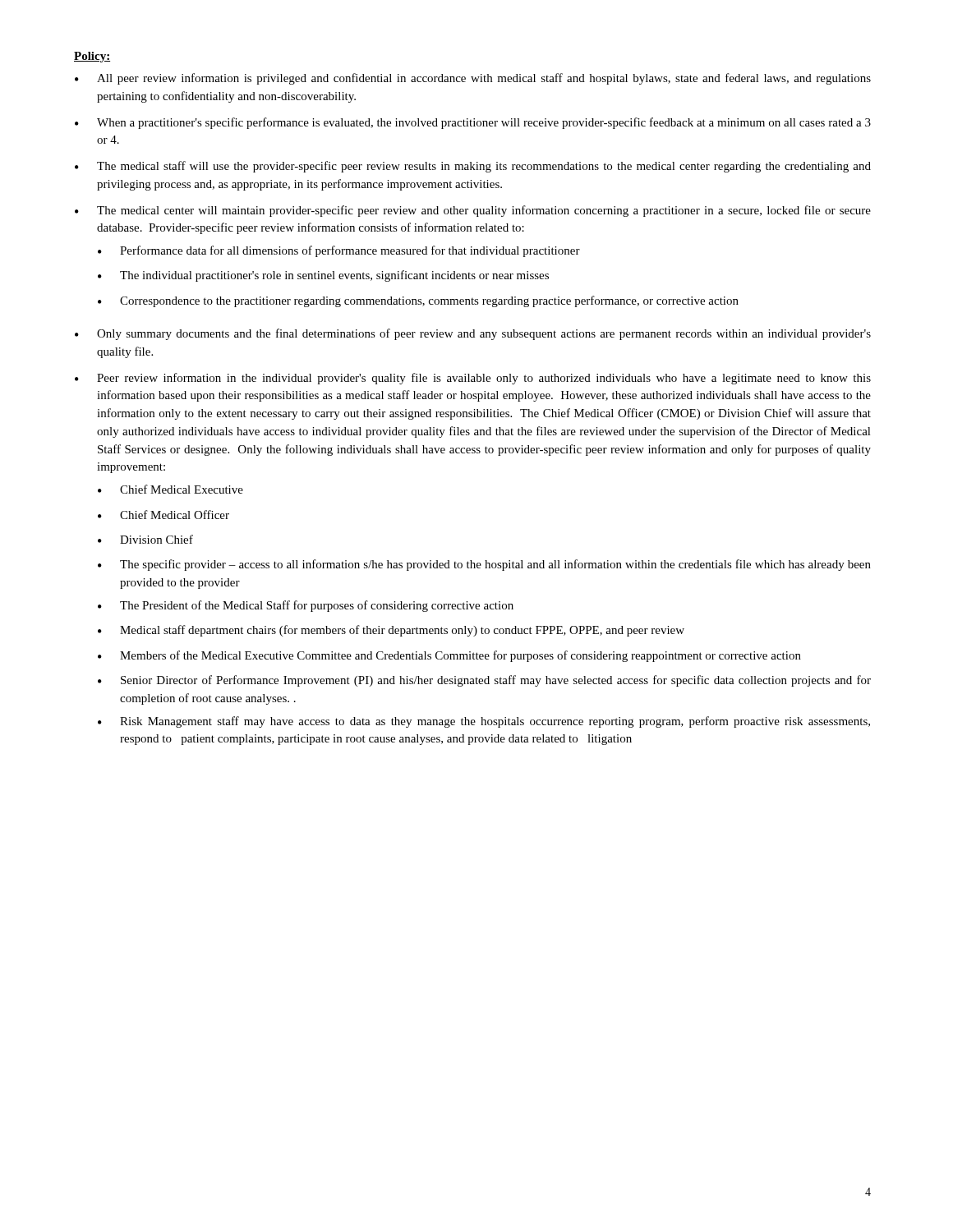
Task: Find the list item that reads "• Risk Management staff may have access to"
Action: pyautogui.click(x=484, y=730)
